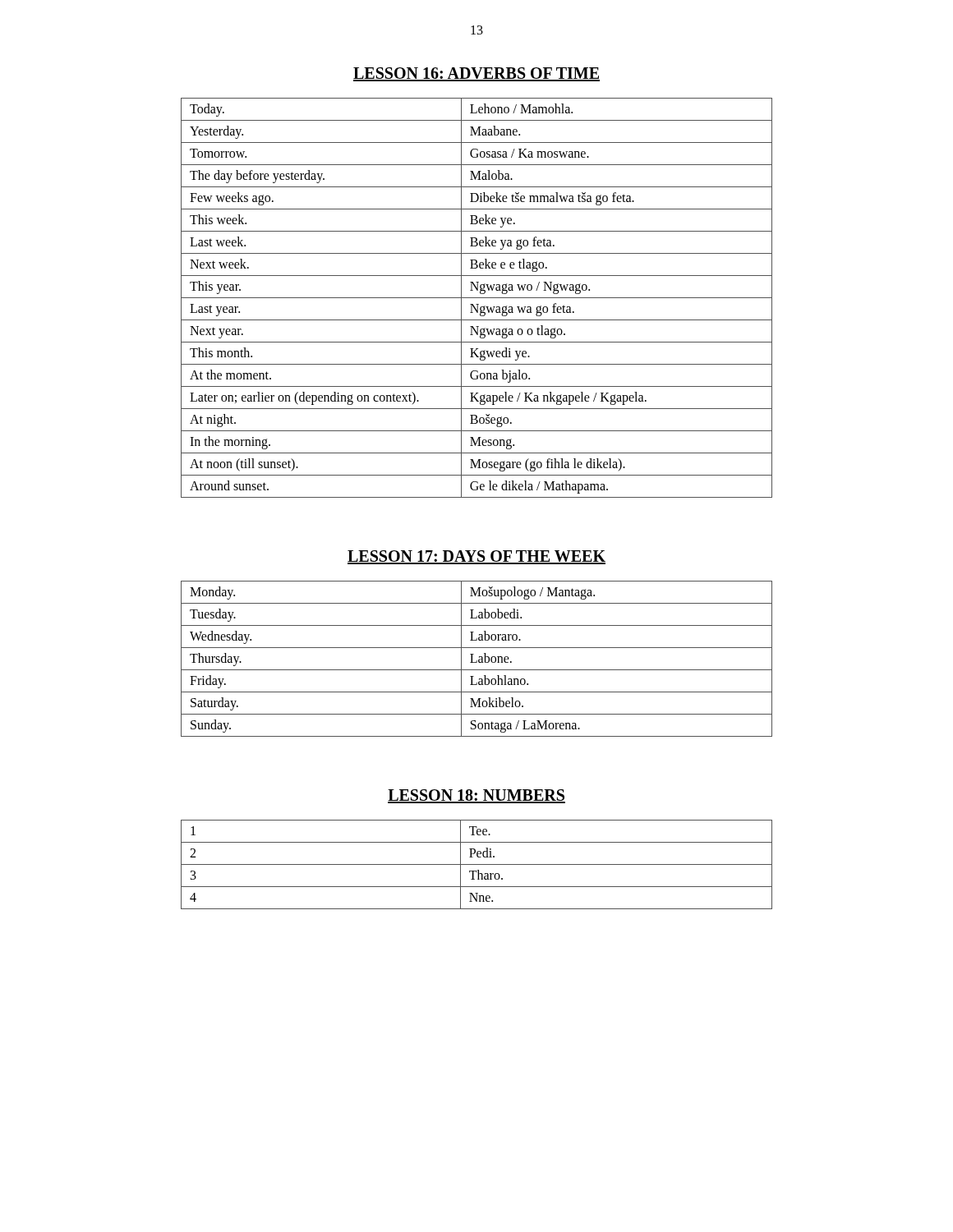Select the passage starting "LESSON 17: DAYS OF THE WEEK"
The height and width of the screenshot is (1232, 953).
pos(476,556)
